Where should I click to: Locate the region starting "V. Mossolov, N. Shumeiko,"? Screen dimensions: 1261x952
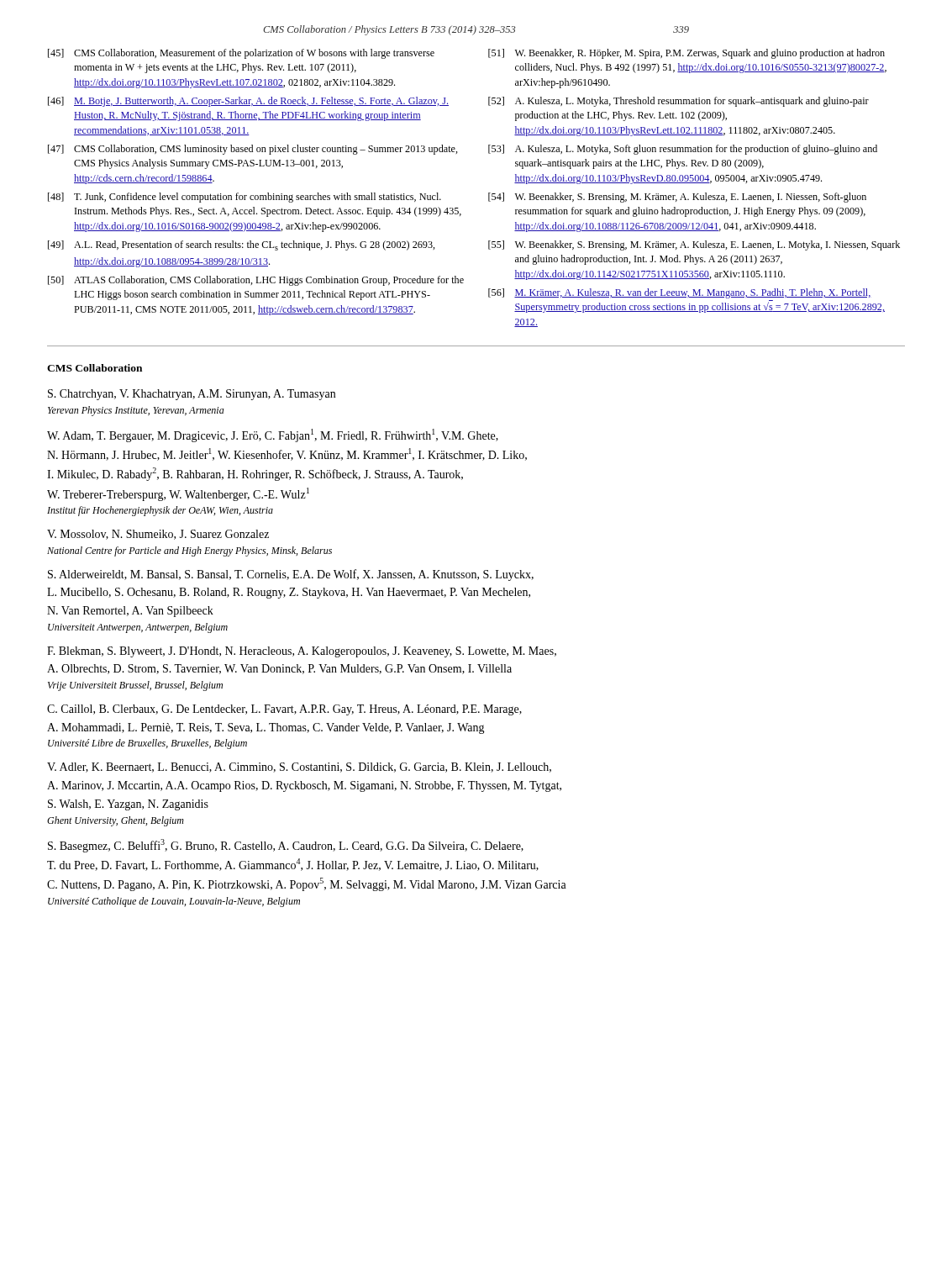pyautogui.click(x=158, y=534)
